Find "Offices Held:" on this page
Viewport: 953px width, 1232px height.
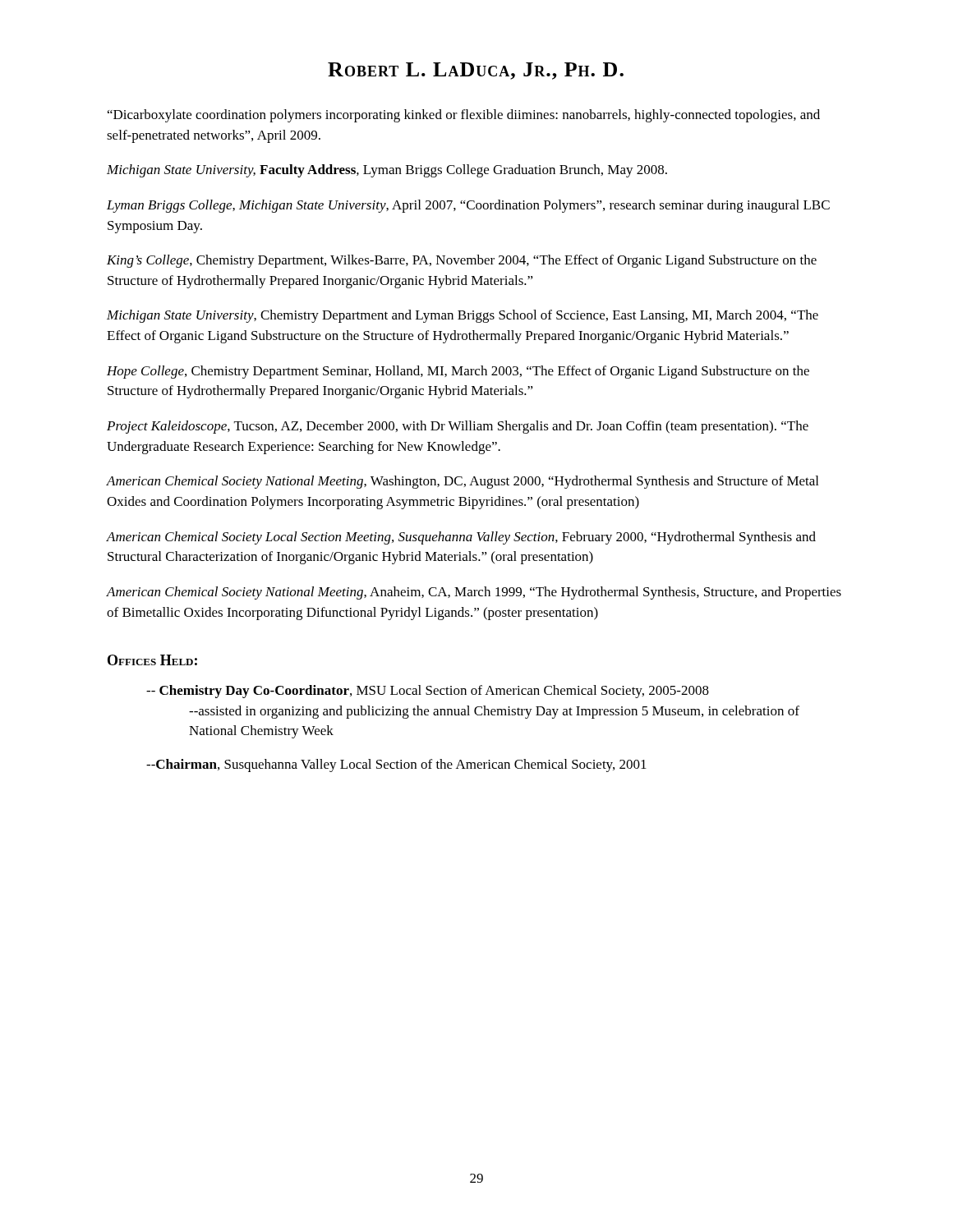[153, 660]
